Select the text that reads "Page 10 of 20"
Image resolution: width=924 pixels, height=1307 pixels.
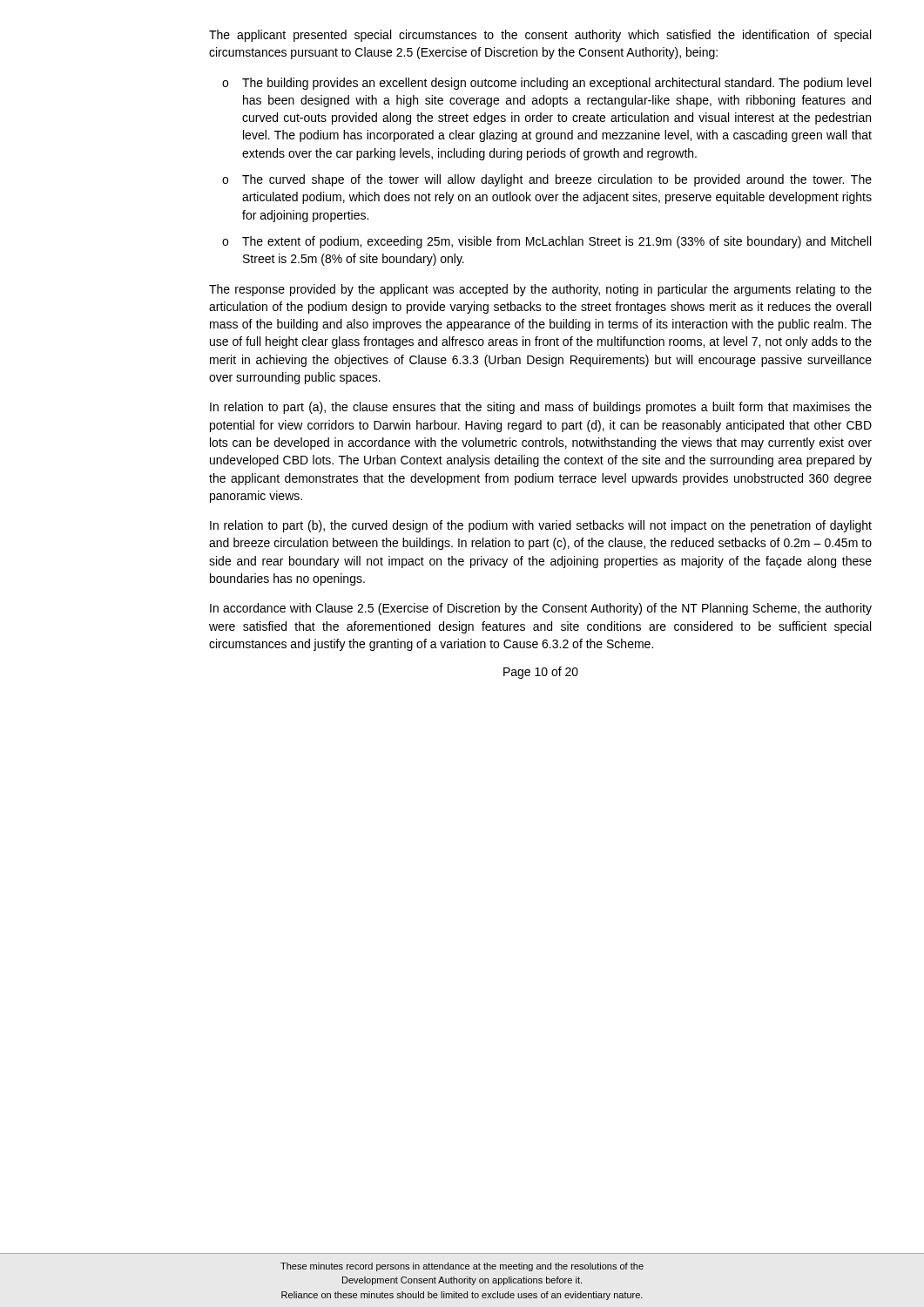click(x=540, y=672)
